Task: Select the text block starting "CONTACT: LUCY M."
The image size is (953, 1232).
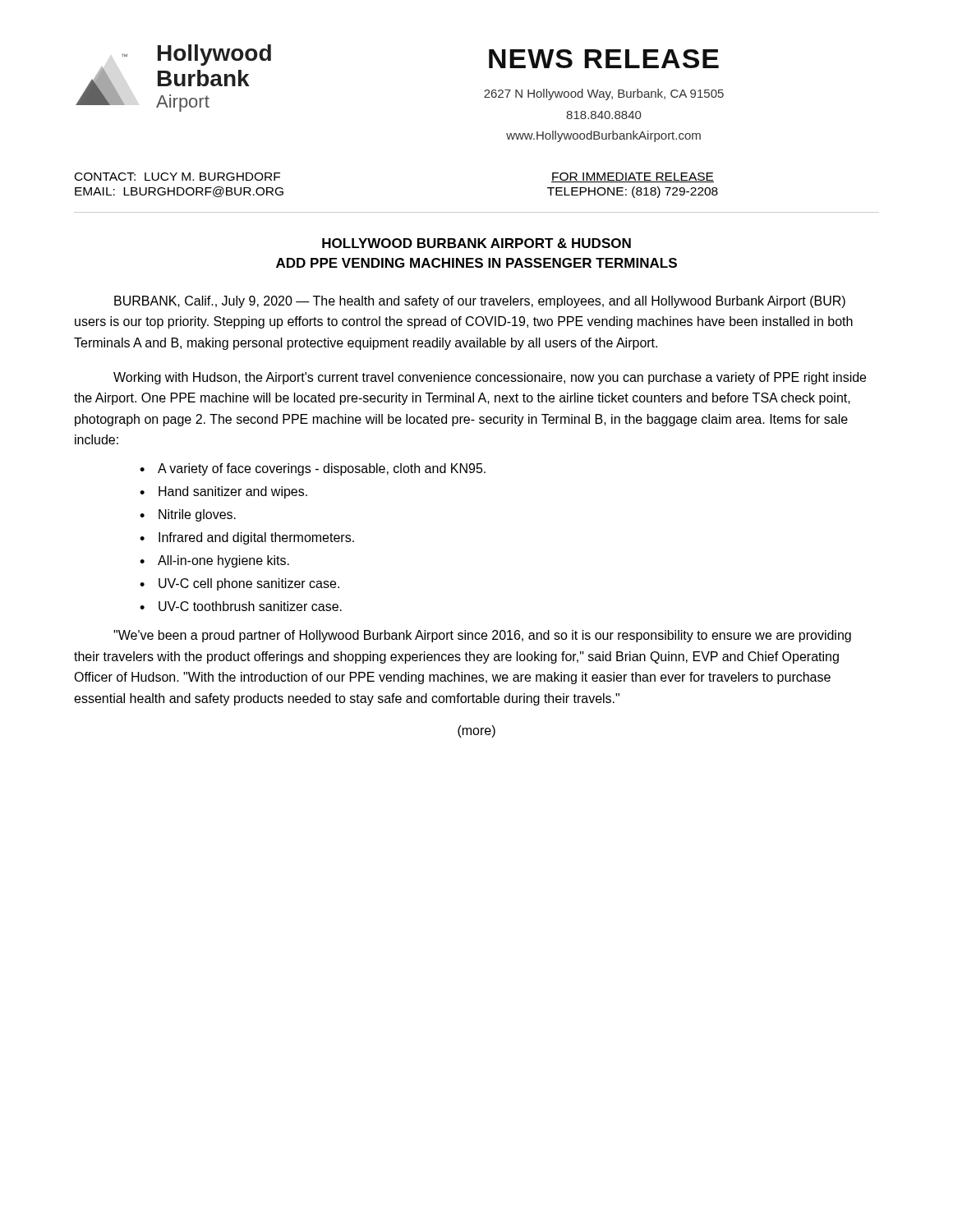Action: pos(179,183)
